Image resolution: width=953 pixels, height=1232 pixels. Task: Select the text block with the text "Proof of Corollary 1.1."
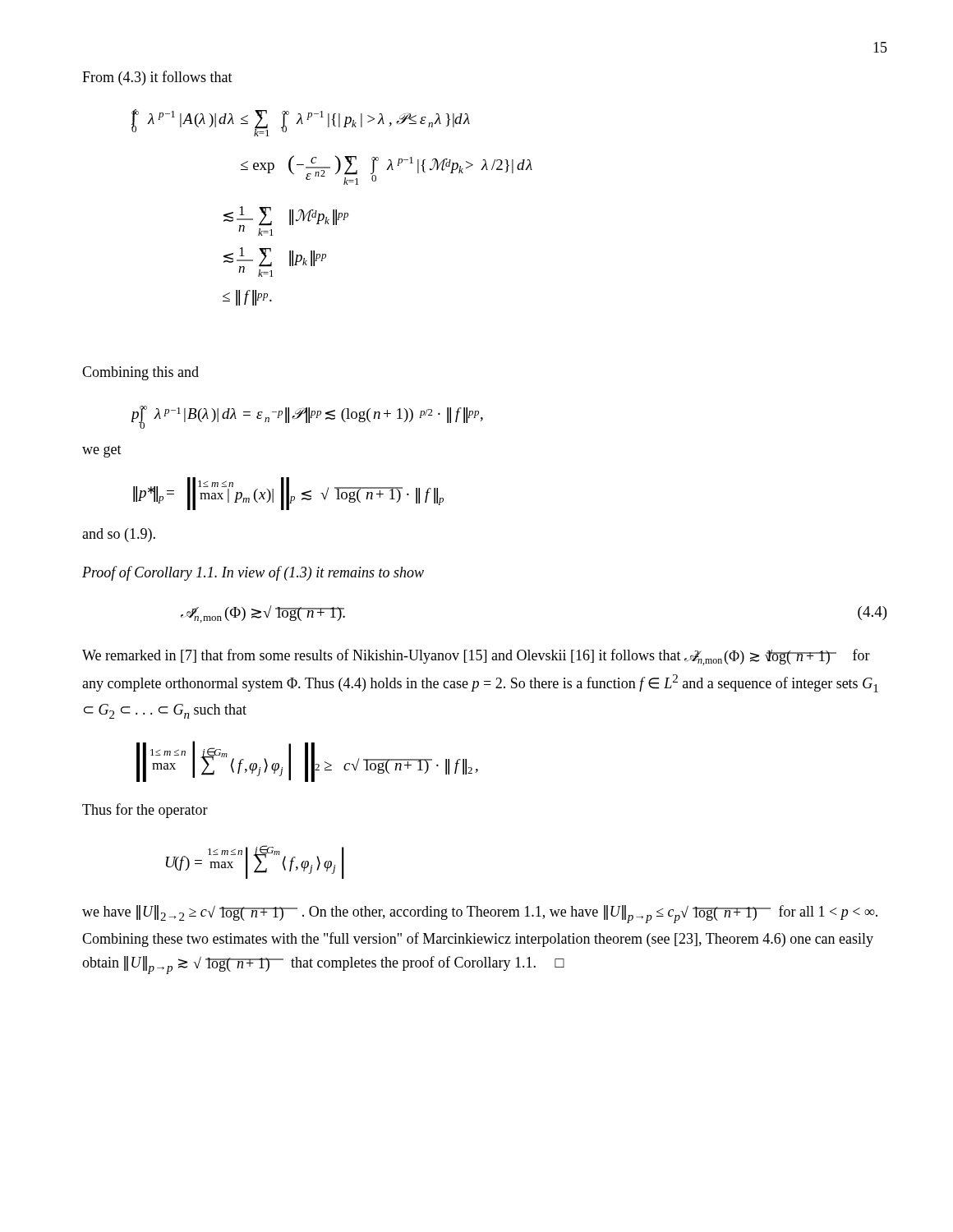coord(253,573)
